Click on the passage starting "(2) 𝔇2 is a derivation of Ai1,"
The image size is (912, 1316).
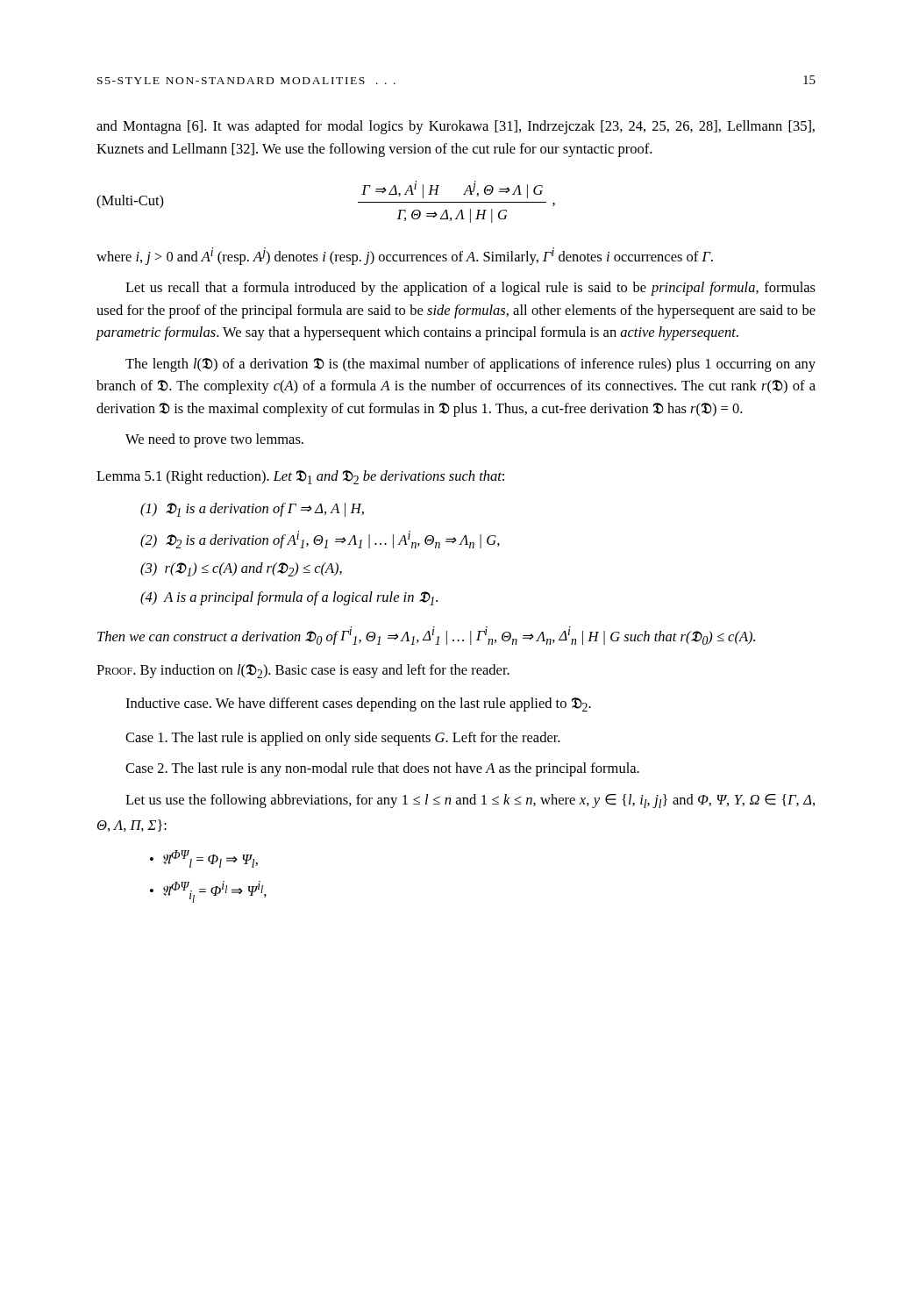[478, 540]
